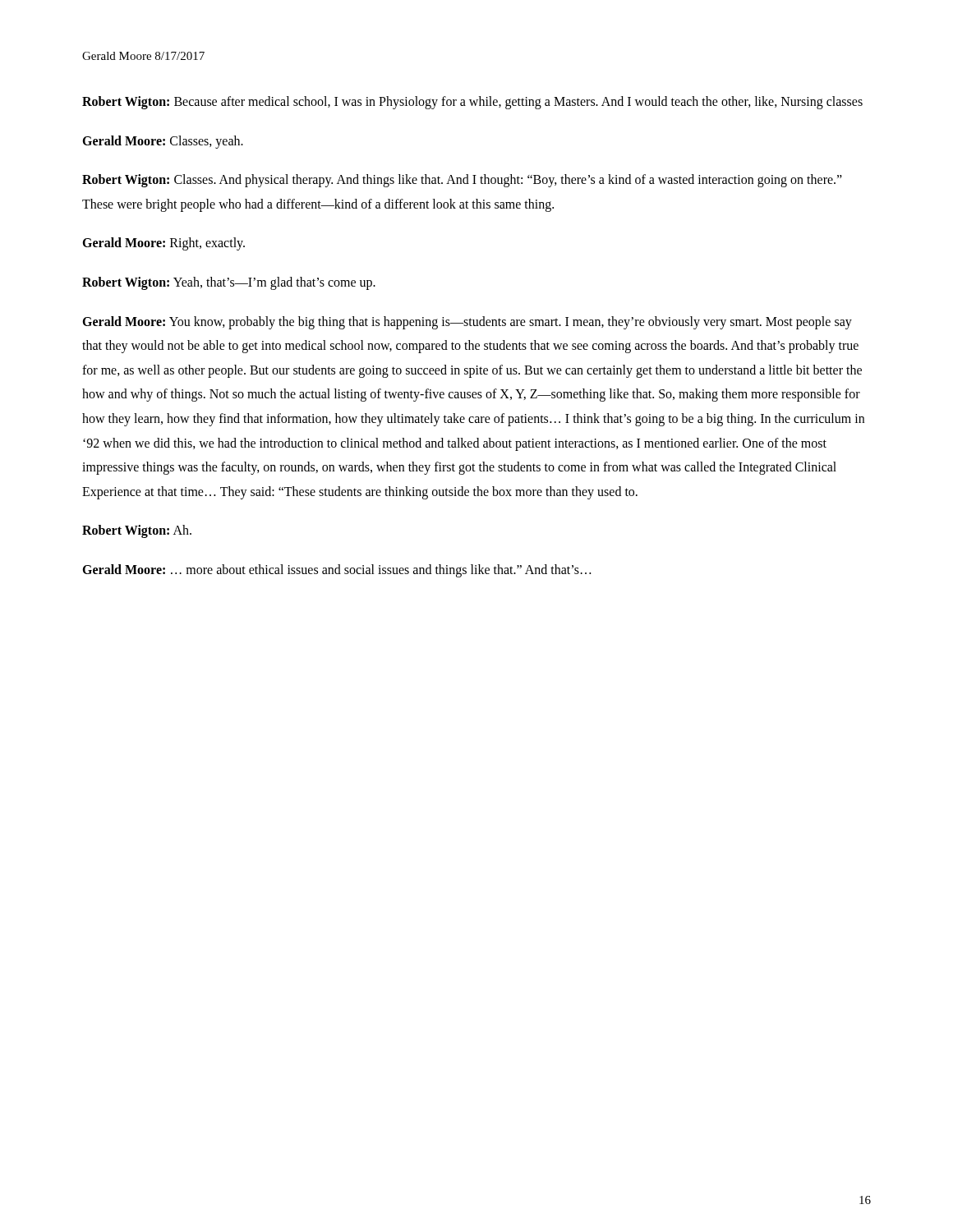953x1232 pixels.
Task: Point to the block beginning "Robert Wigton: Classes. And physical therapy. And things"
Action: pyautogui.click(x=462, y=192)
